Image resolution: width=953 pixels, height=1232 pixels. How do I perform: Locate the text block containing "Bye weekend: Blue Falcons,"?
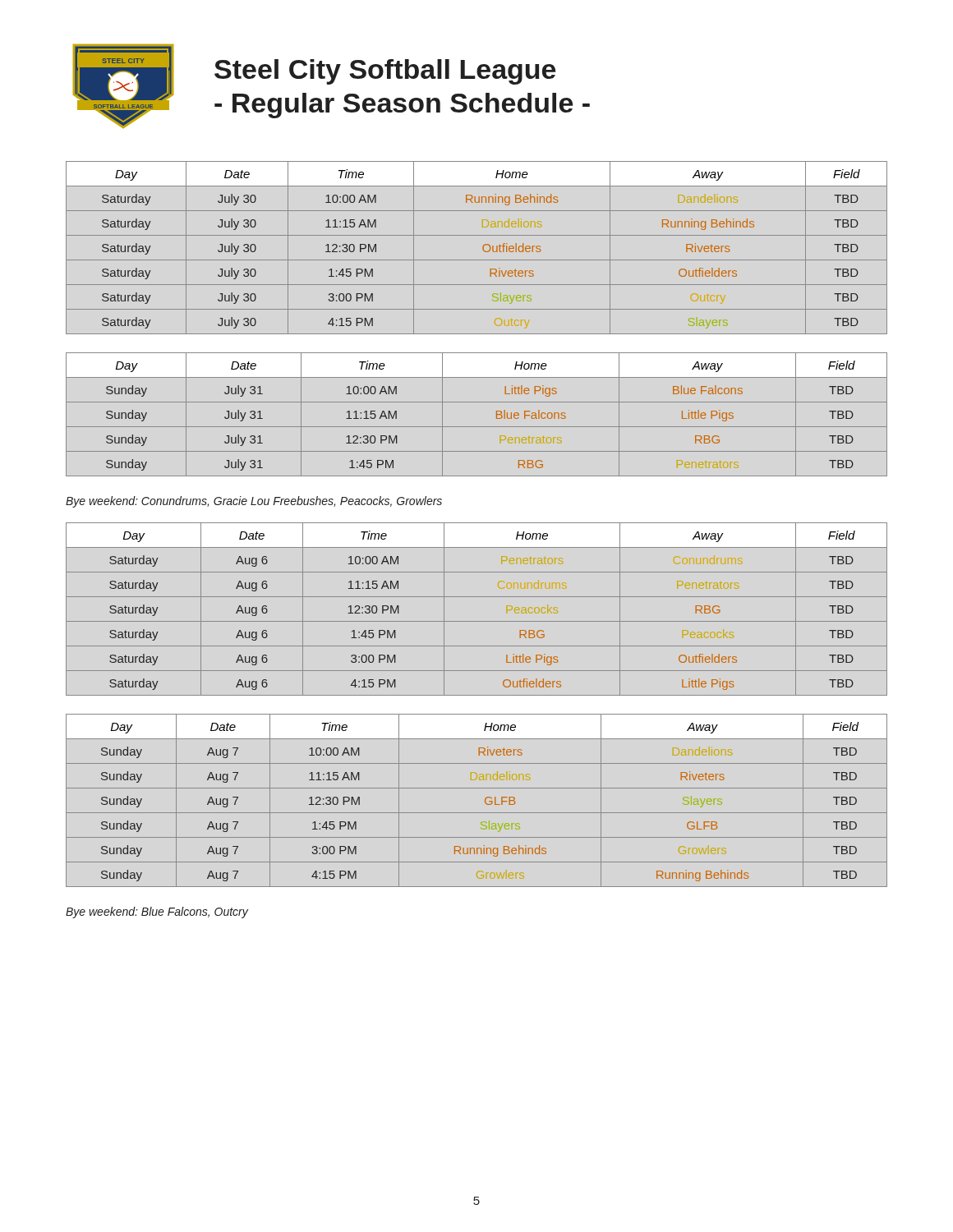coord(157,912)
